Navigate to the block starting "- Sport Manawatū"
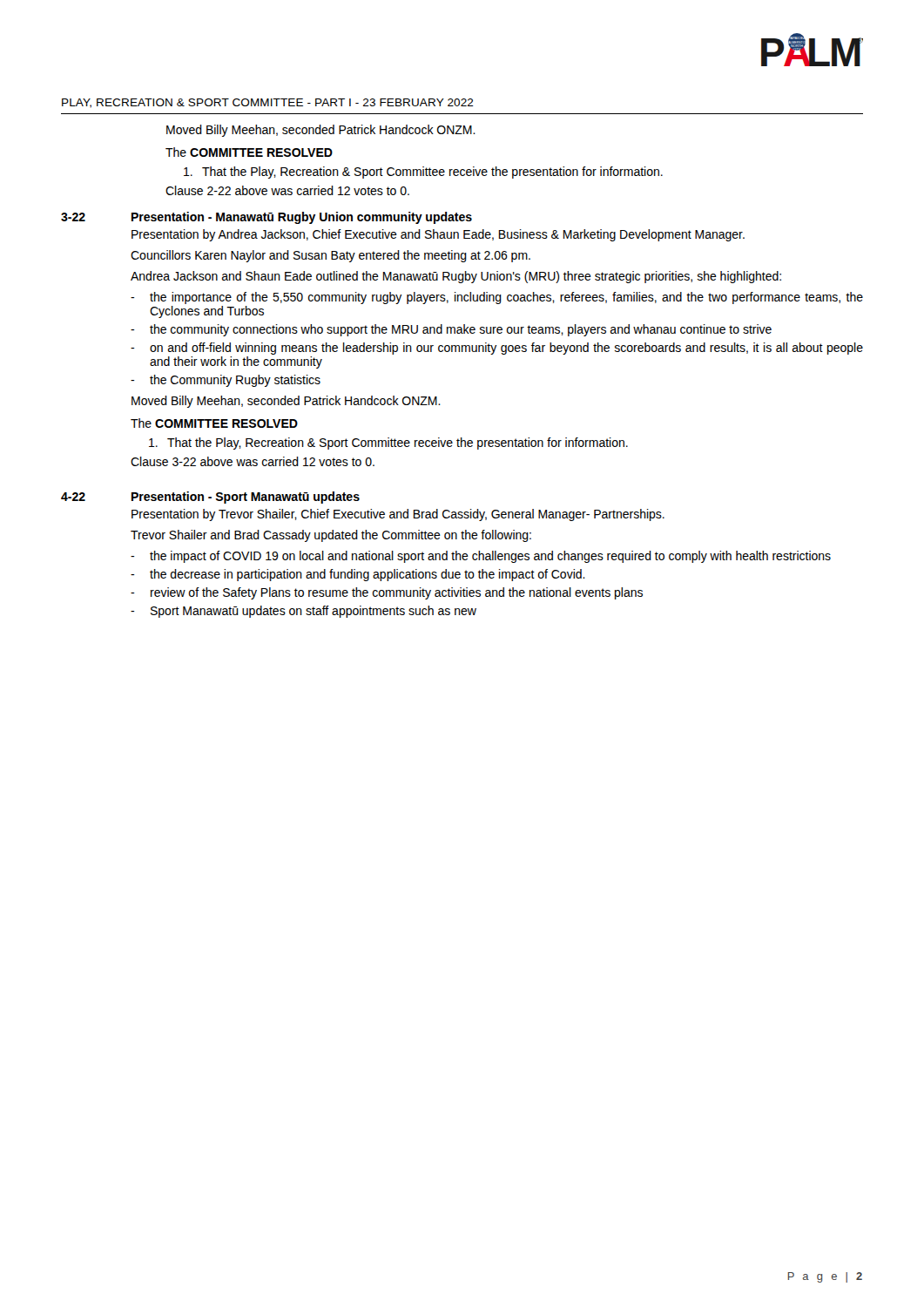Screen dimensions: 1307x924 pyautogui.click(x=304, y=612)
